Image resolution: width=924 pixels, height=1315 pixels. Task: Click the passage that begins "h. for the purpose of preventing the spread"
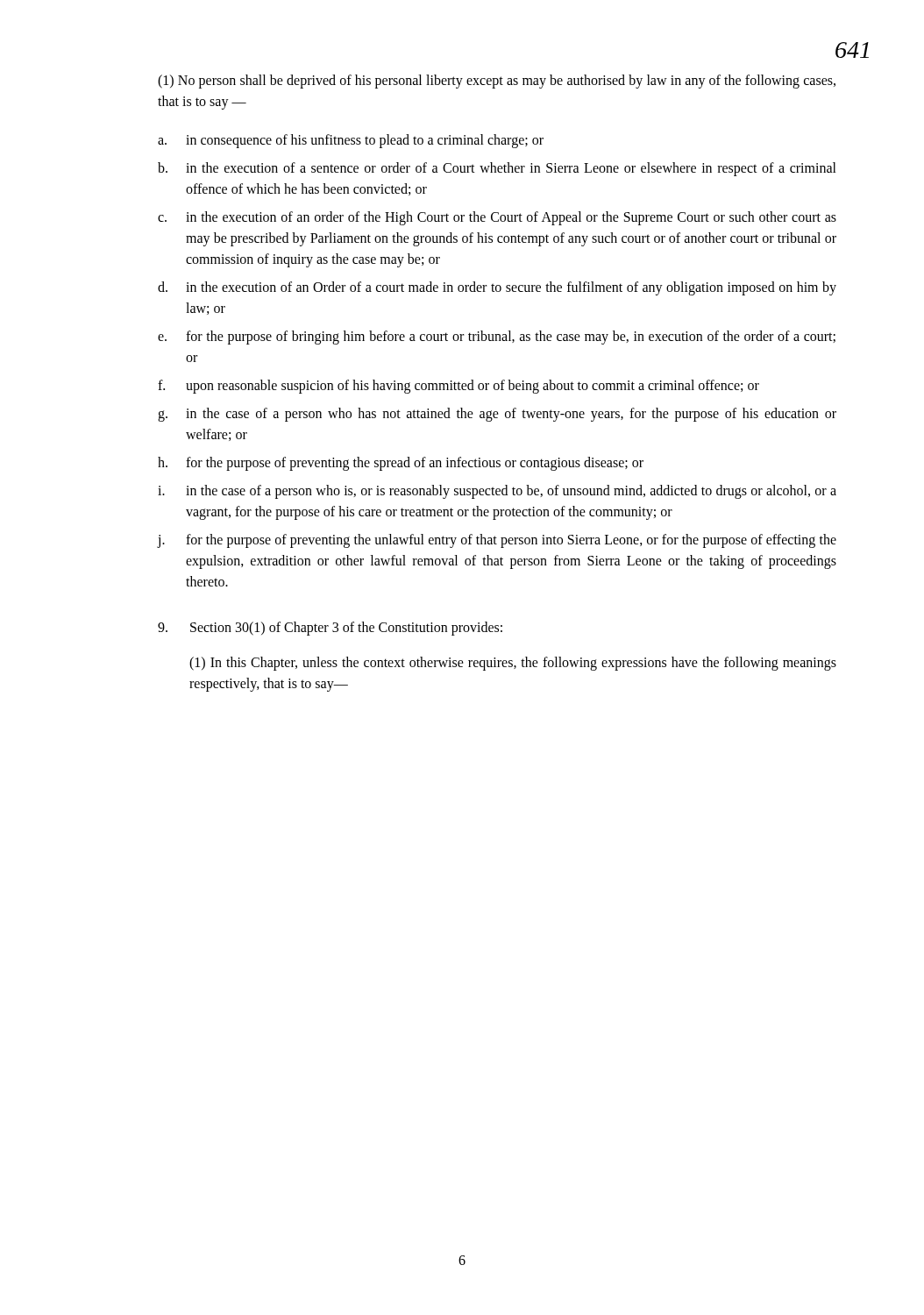point(497,463)
